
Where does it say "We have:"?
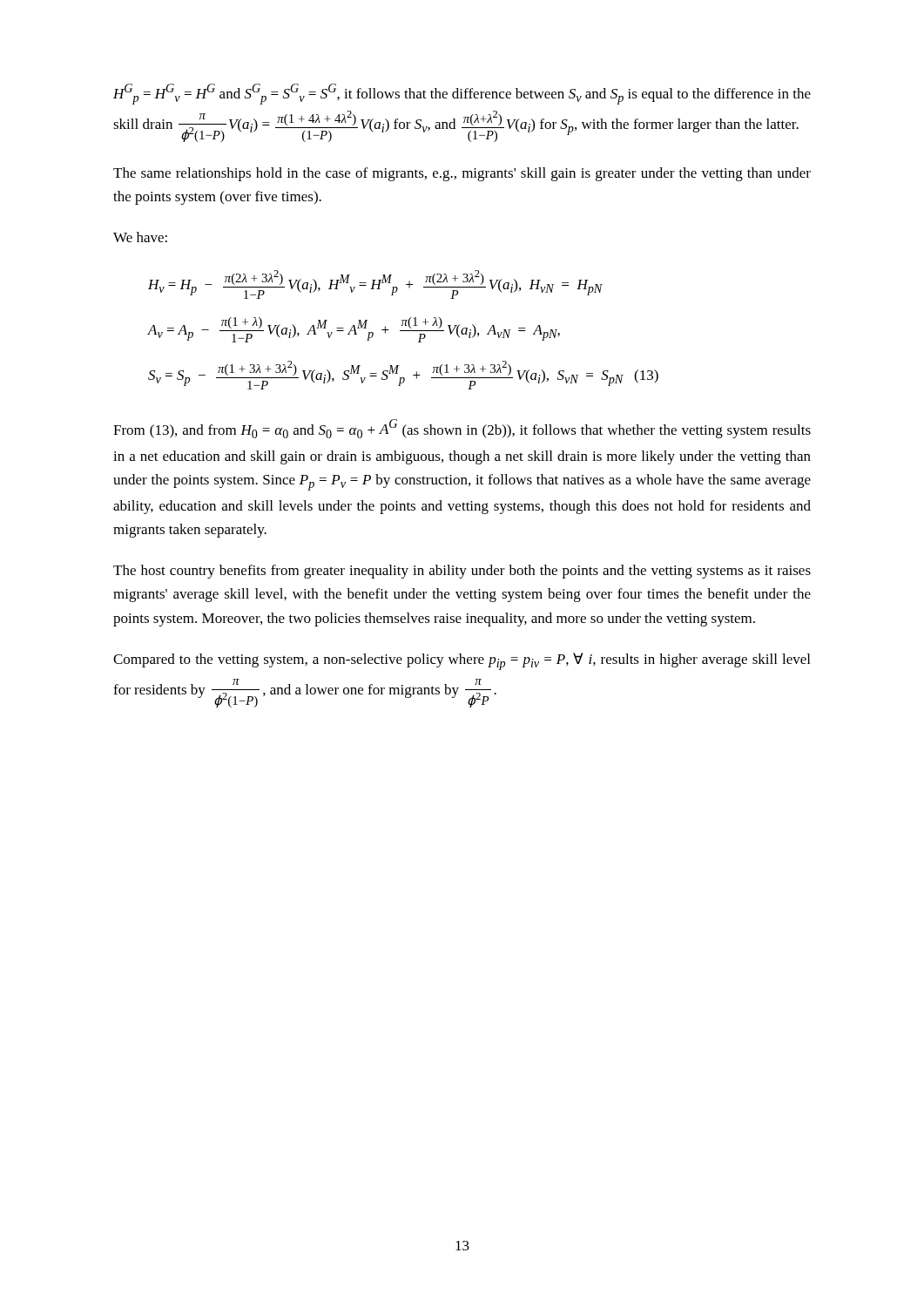(141, 237)
